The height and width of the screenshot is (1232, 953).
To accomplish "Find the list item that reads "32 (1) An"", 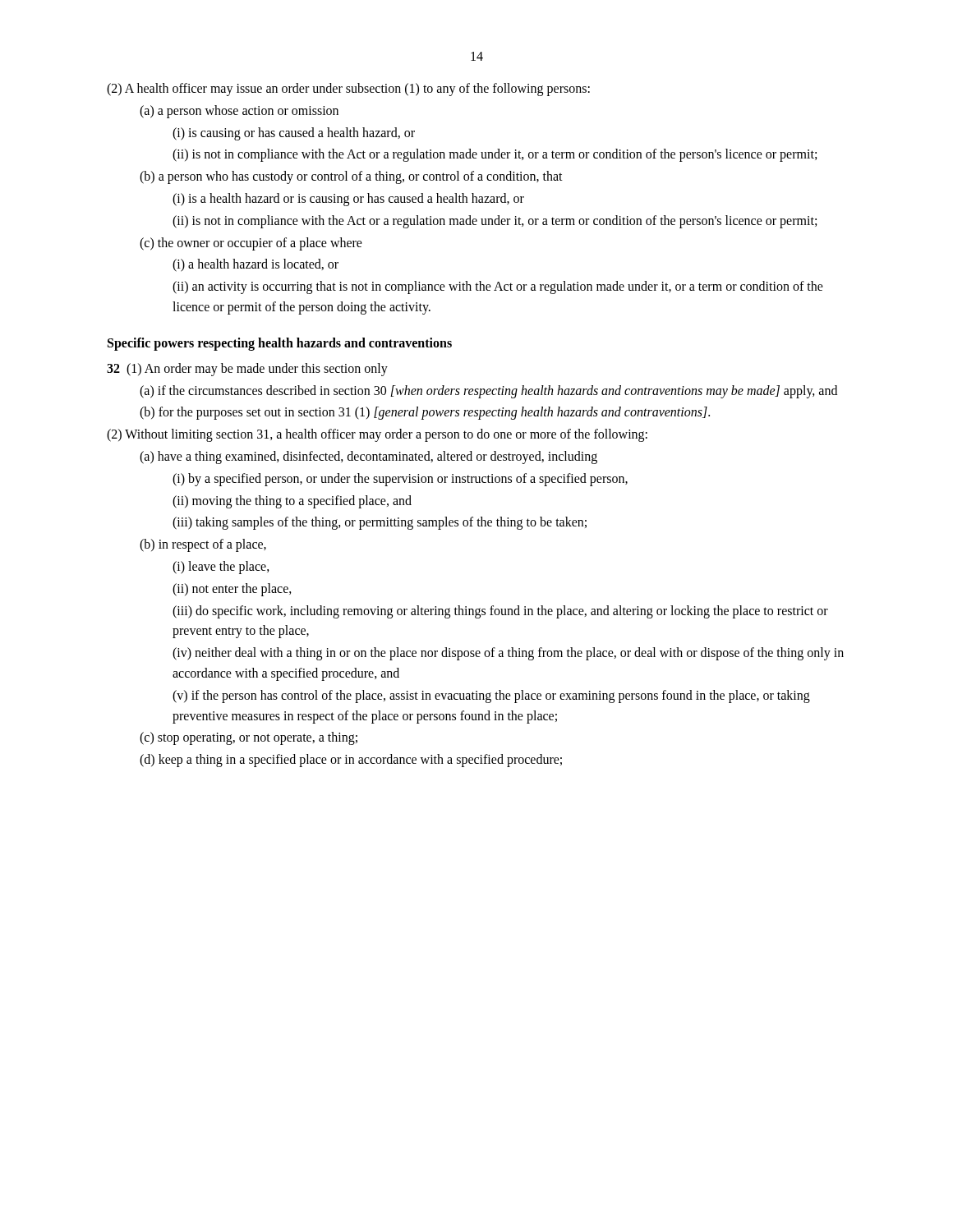I will click(x=247, y=368).
